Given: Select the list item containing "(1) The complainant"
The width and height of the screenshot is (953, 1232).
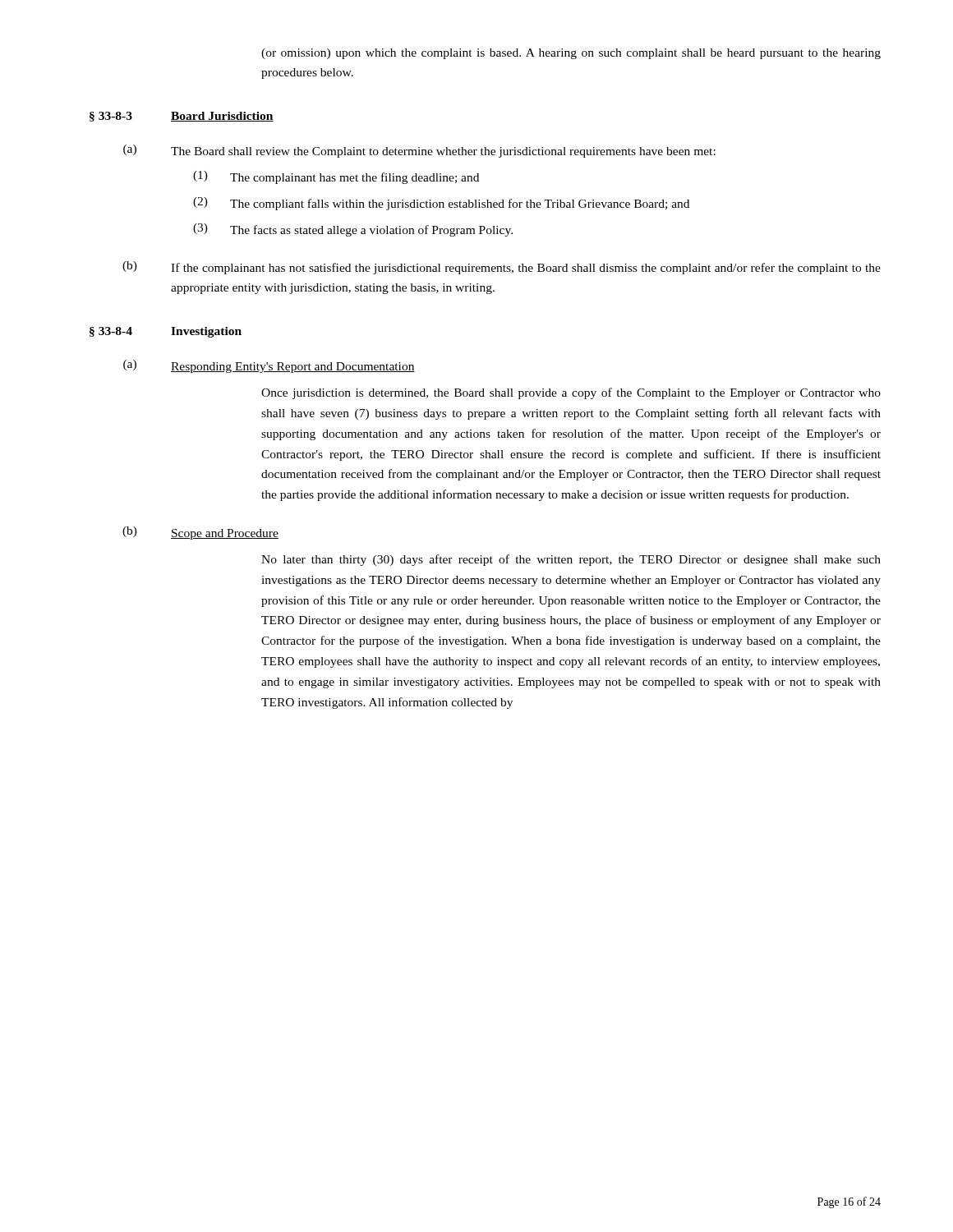Looking at the screenshot, I should [x=336, y=177].
